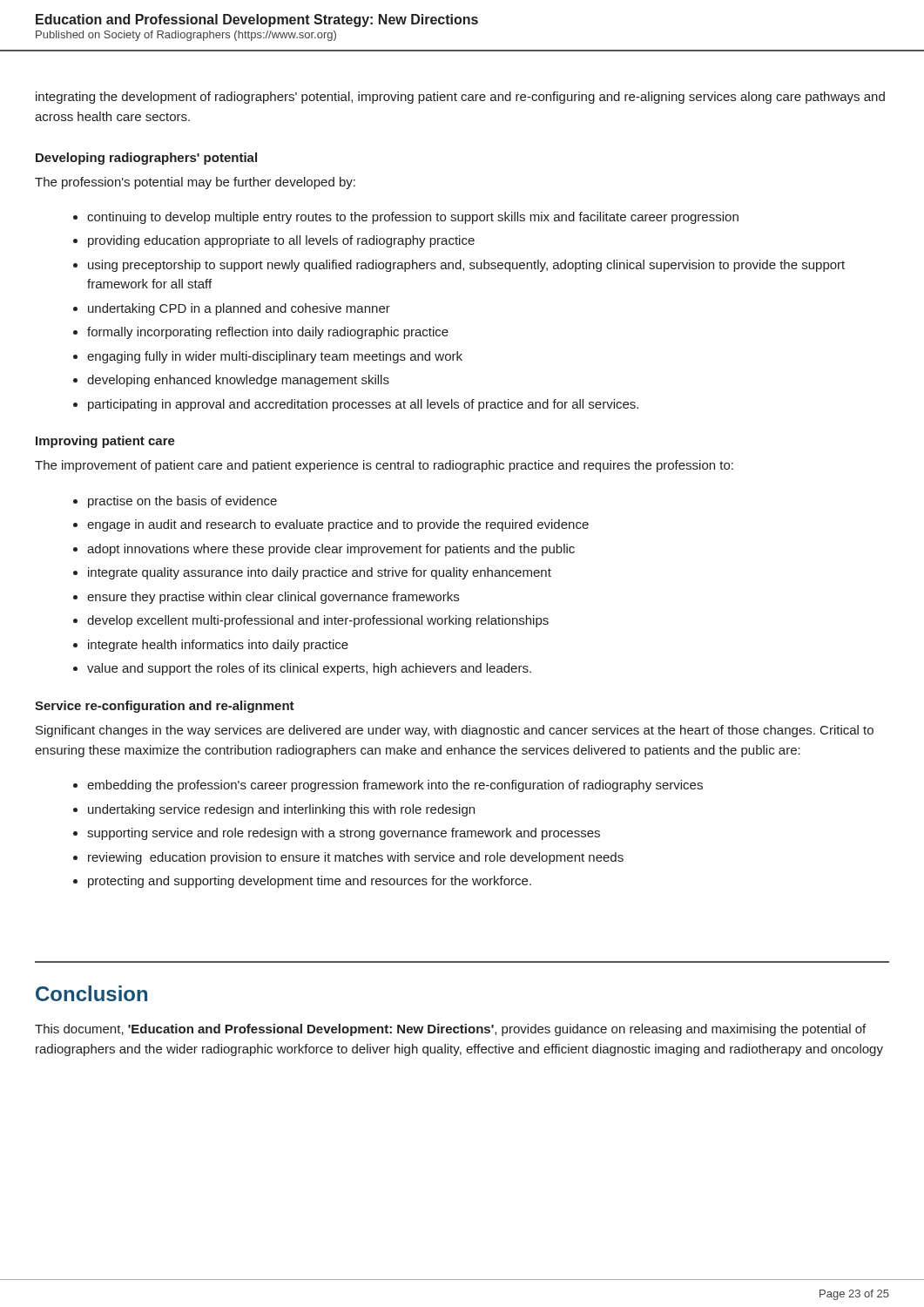
Task: Click the passage that begins "formally incorporating reflection"
Action: point(268,332)
